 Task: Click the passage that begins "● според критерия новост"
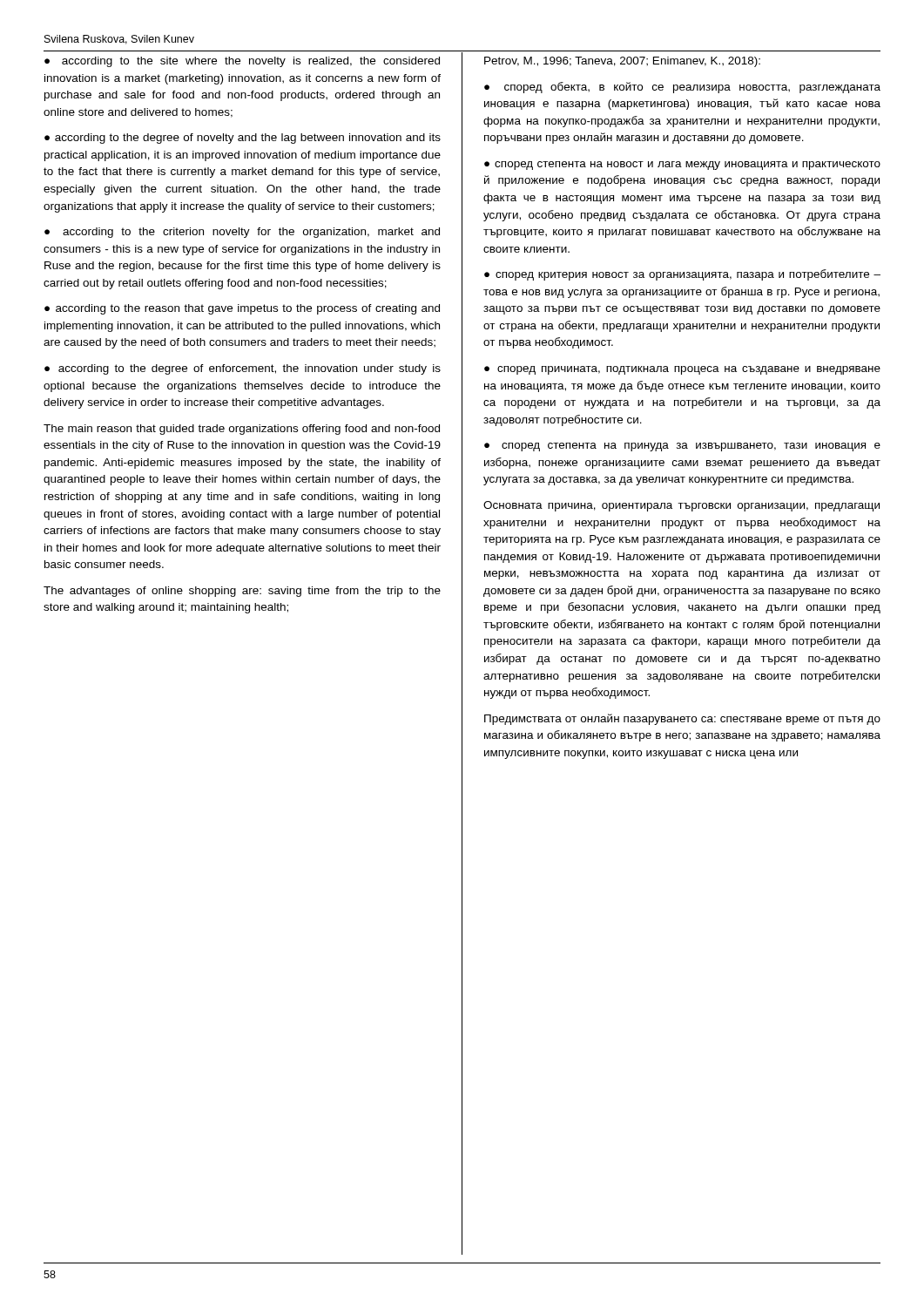click(682, 309)
